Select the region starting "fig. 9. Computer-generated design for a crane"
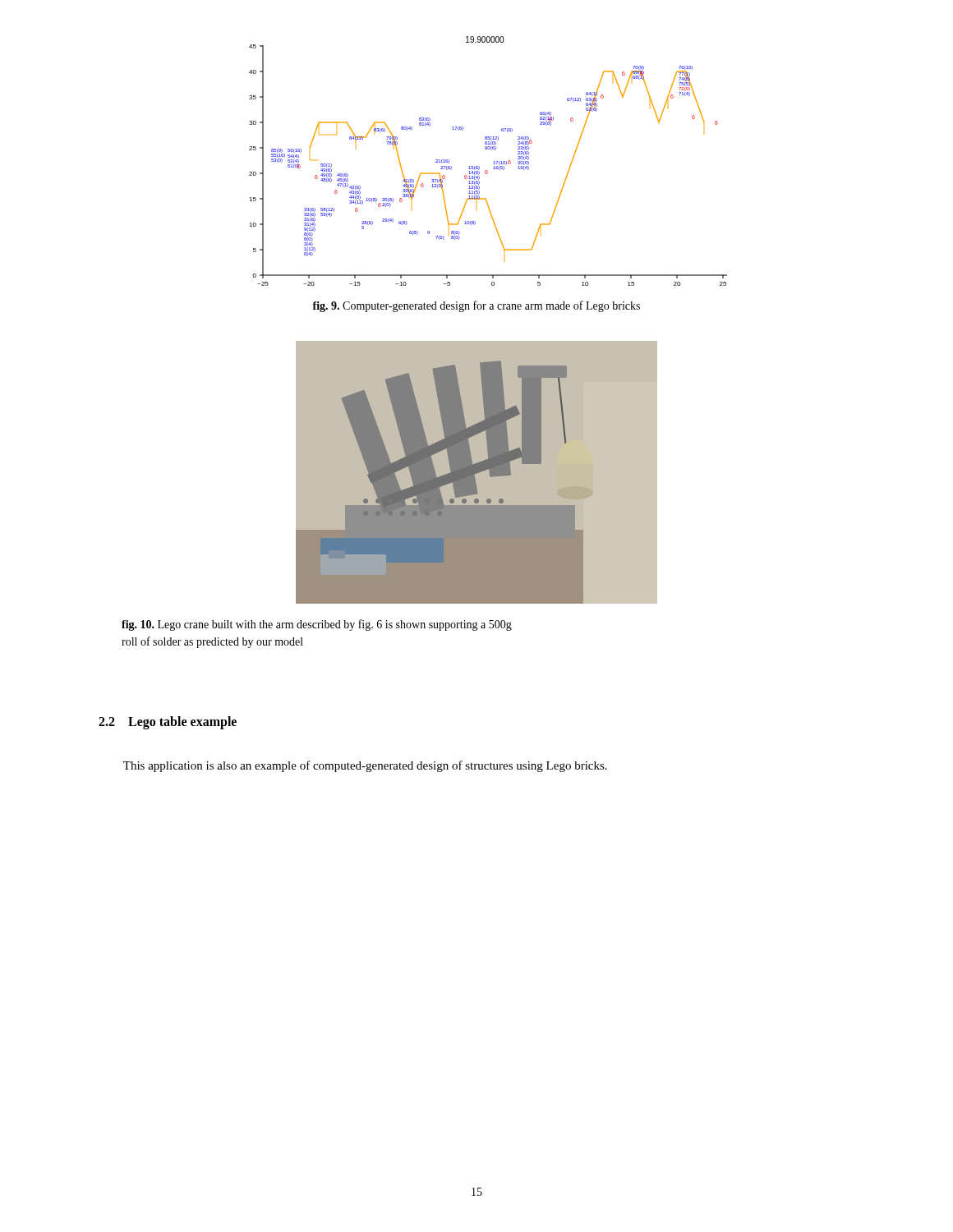 [476, 306]
